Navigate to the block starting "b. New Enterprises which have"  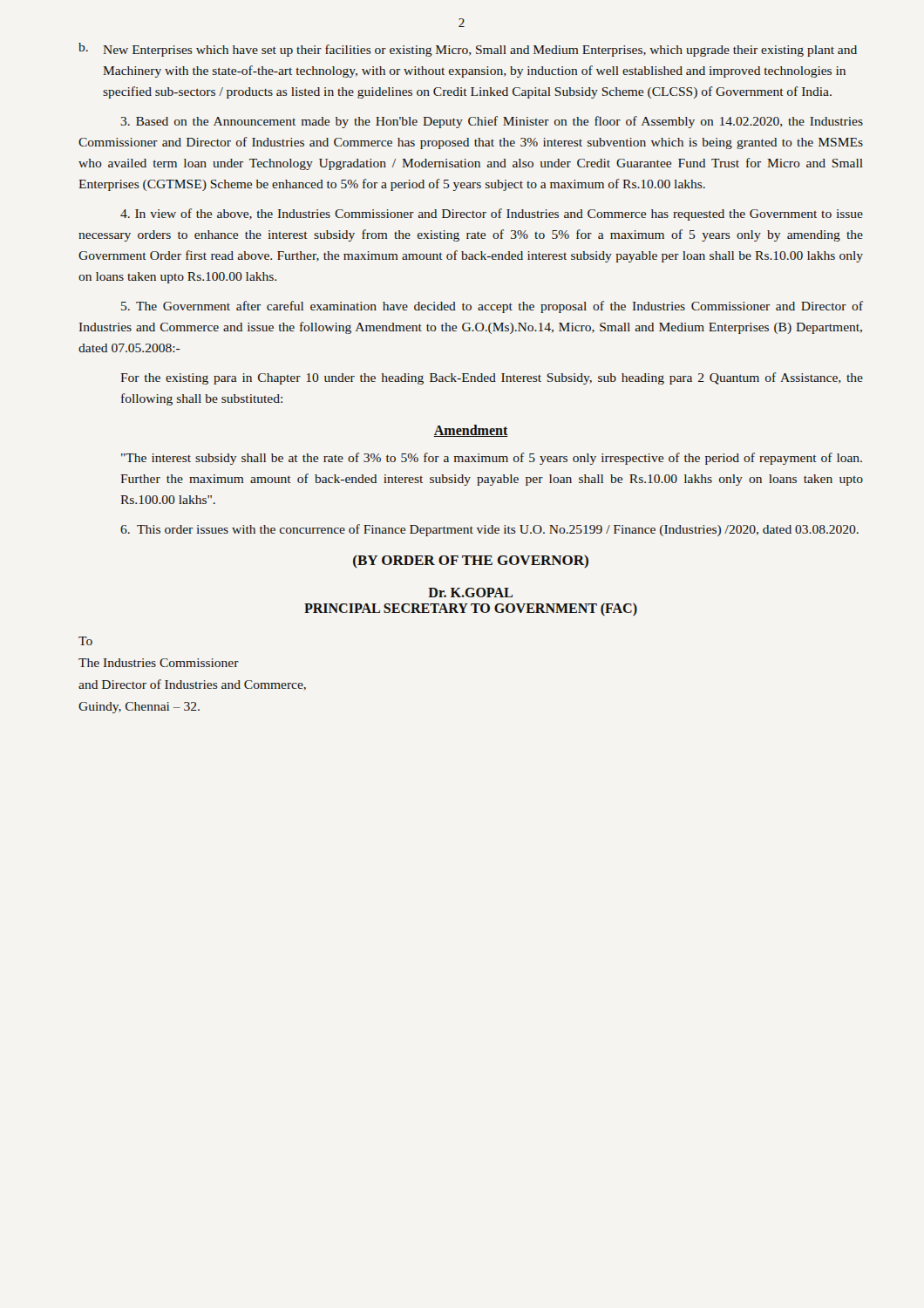click(x=471, y=71)
